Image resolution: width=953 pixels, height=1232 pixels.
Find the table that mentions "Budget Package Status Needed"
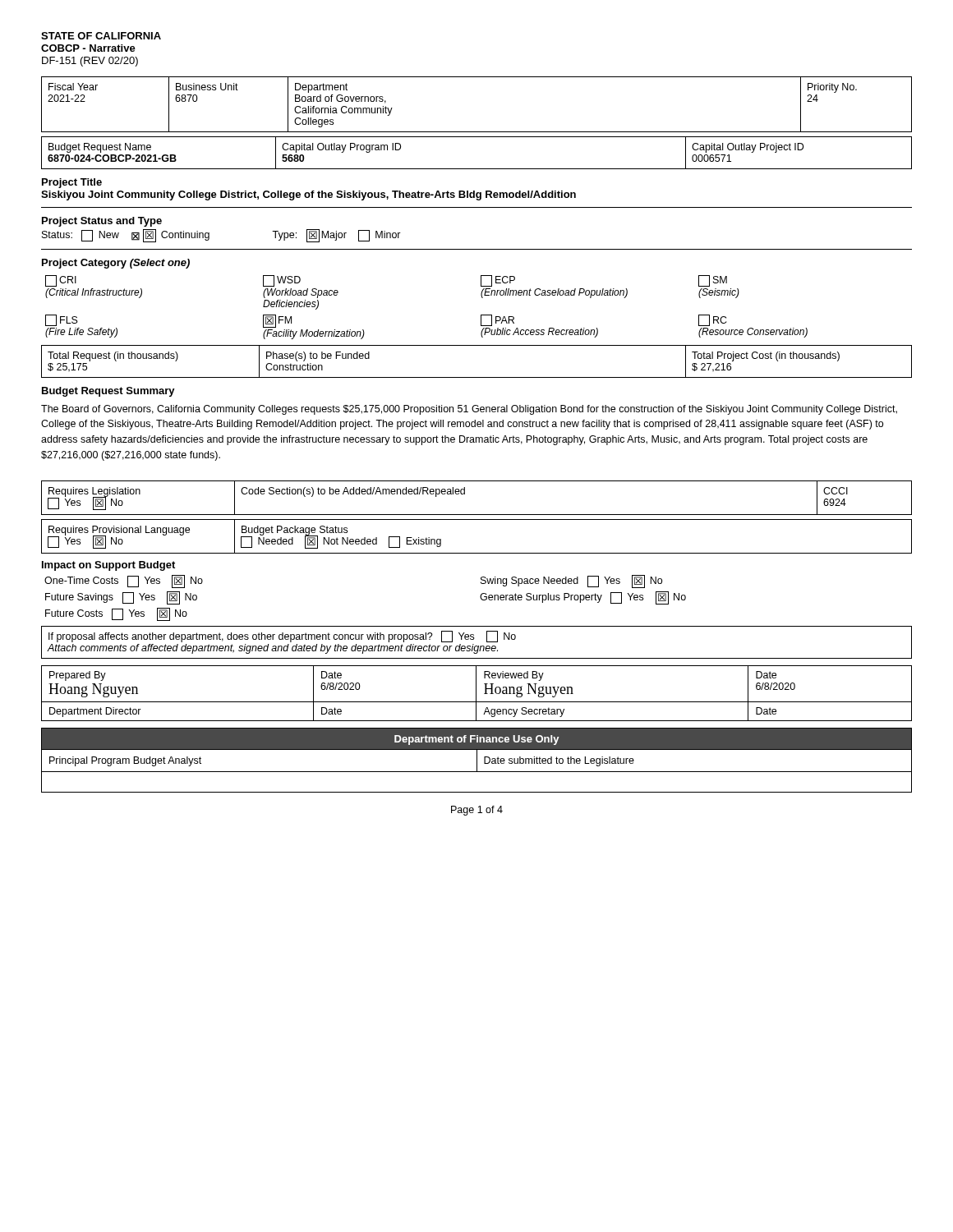click(476, 536)
